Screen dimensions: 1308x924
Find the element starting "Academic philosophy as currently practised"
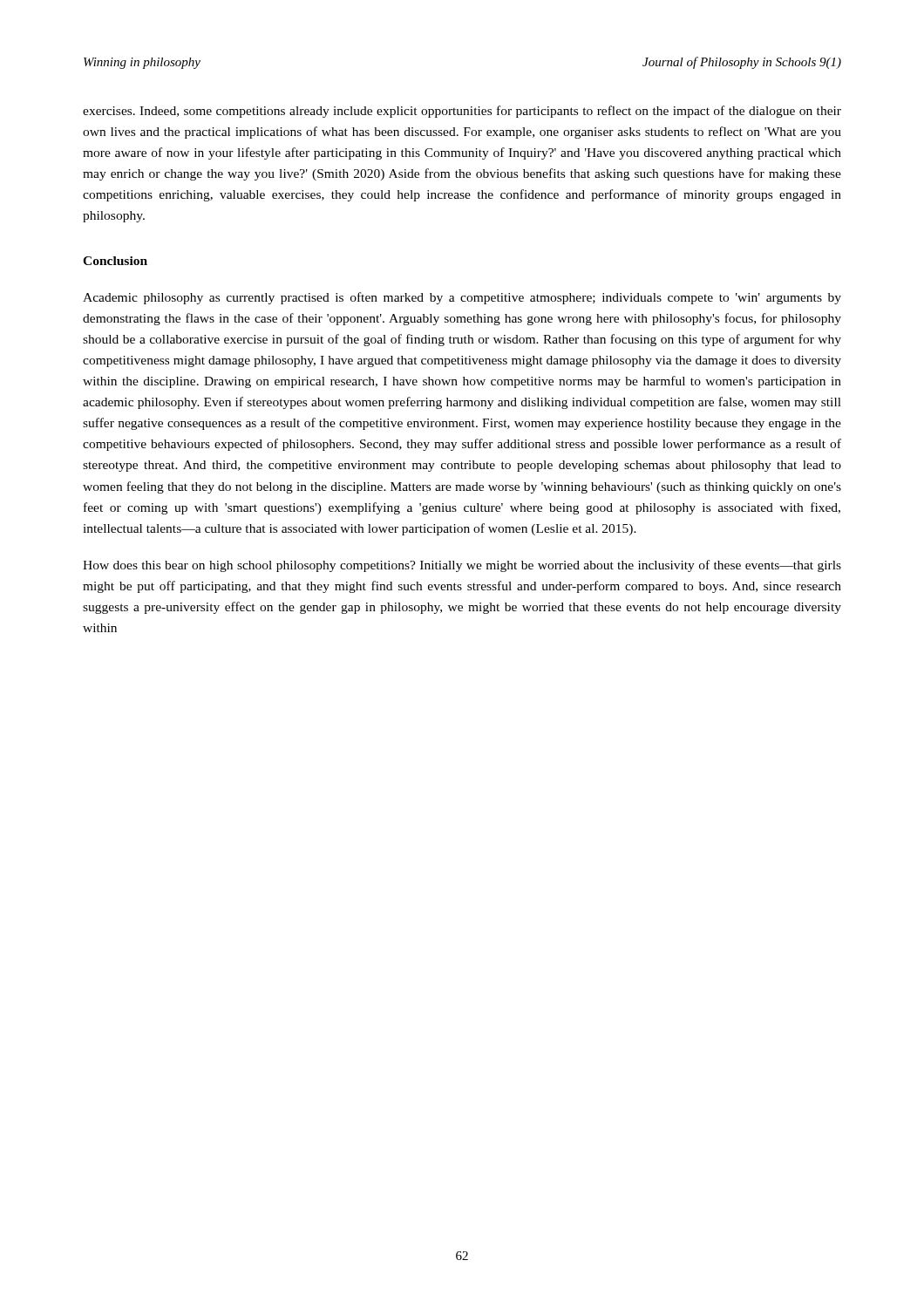(x=462, y=412)
